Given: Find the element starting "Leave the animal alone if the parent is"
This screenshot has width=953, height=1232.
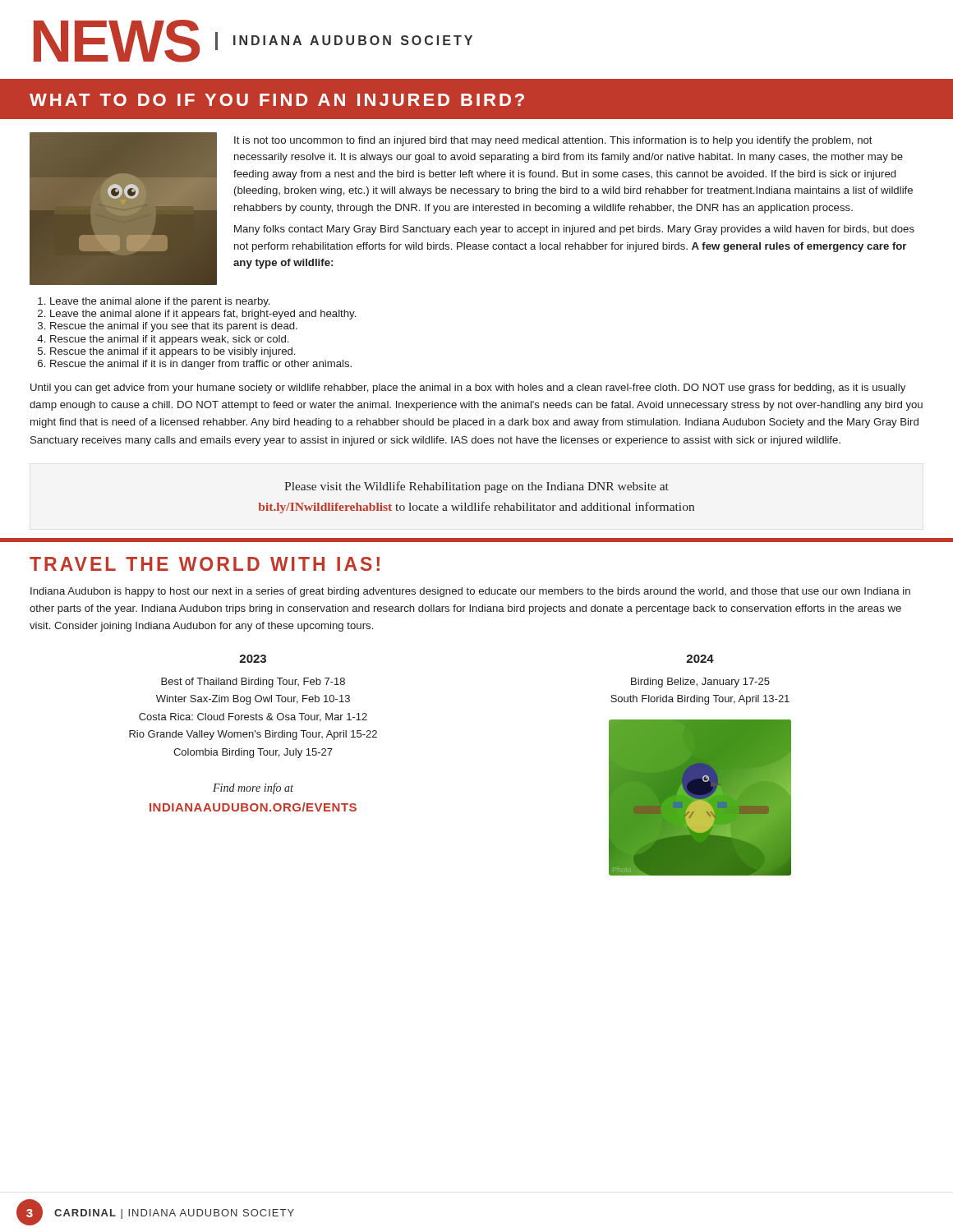Looking at the screenshot, I should [x=154, y=302].
